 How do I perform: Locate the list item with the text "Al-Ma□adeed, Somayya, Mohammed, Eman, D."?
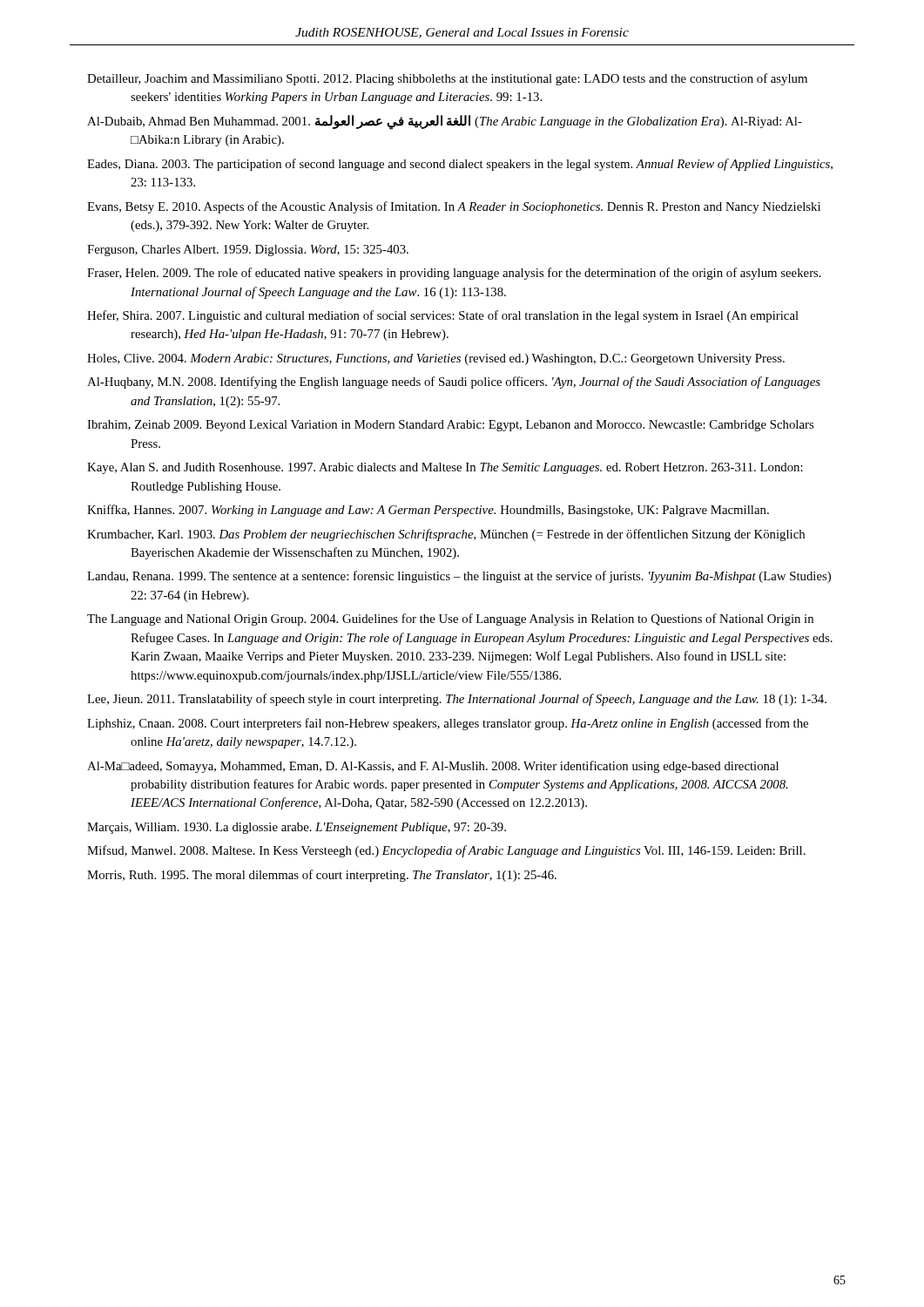pos(438,784)
